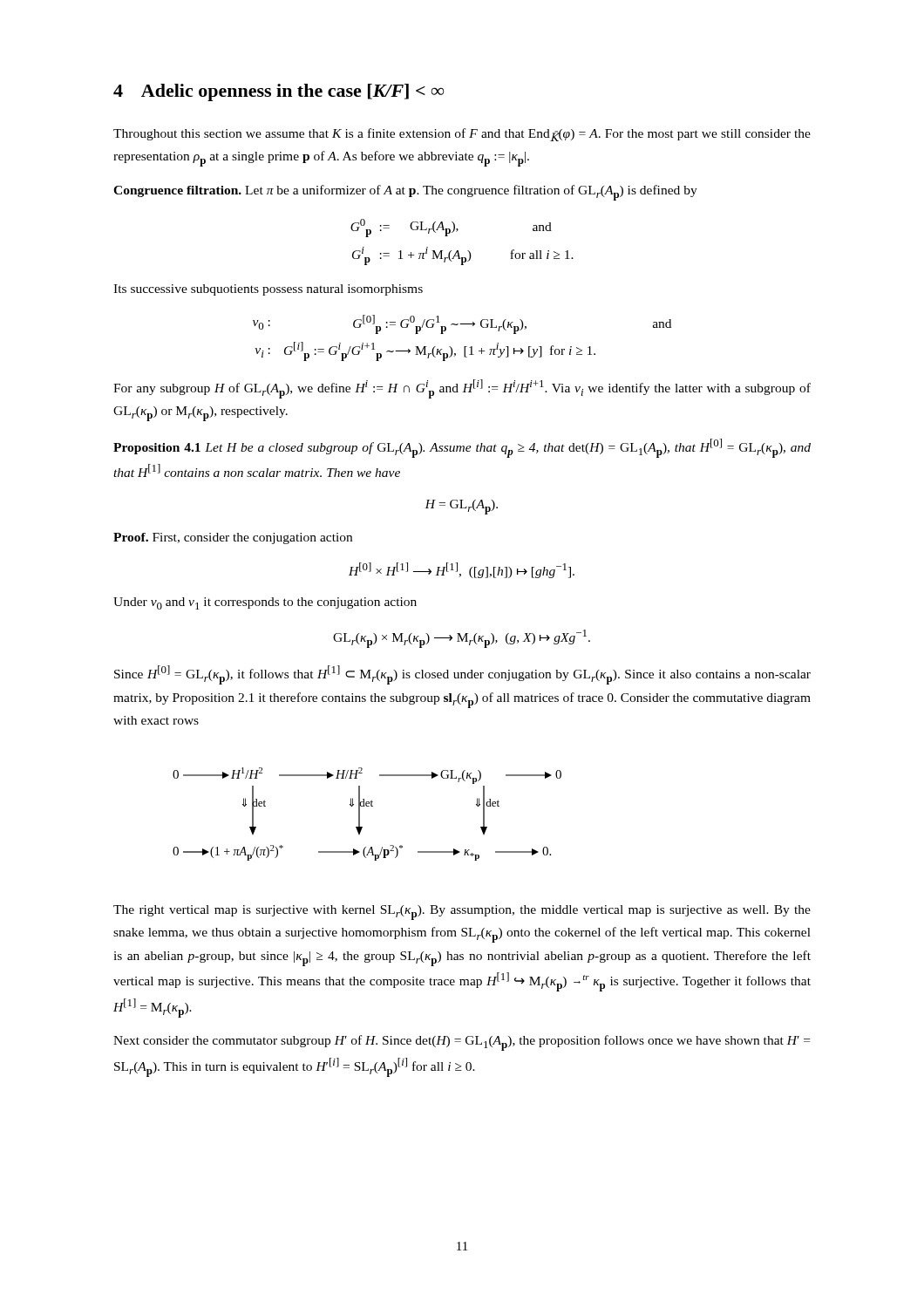Find the section header containing "4 Adelic openness"
924x1308 pixels.
click(279, 92)
